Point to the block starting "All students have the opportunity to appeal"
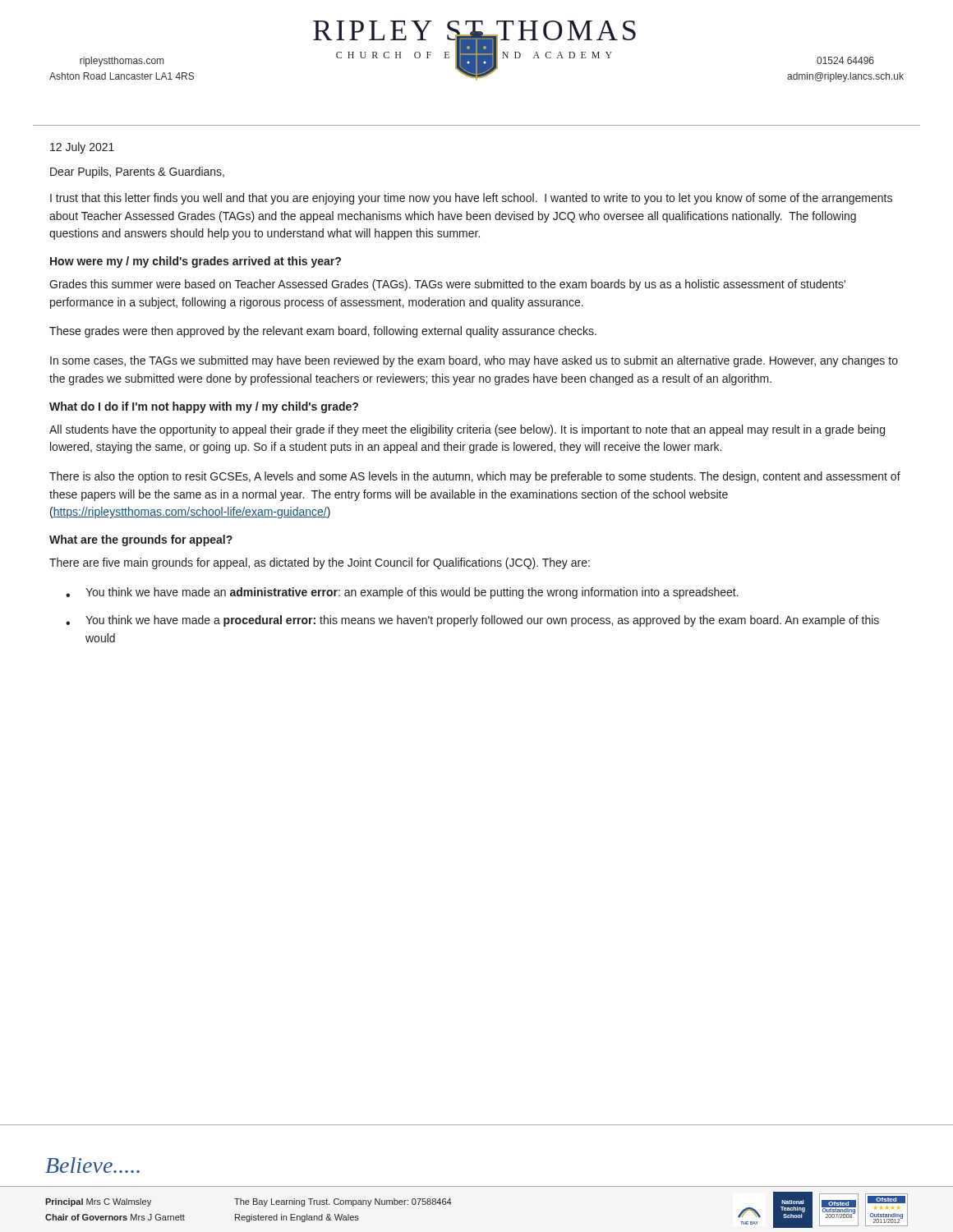This screenshot has width=953, height=1232. [467, 438]
